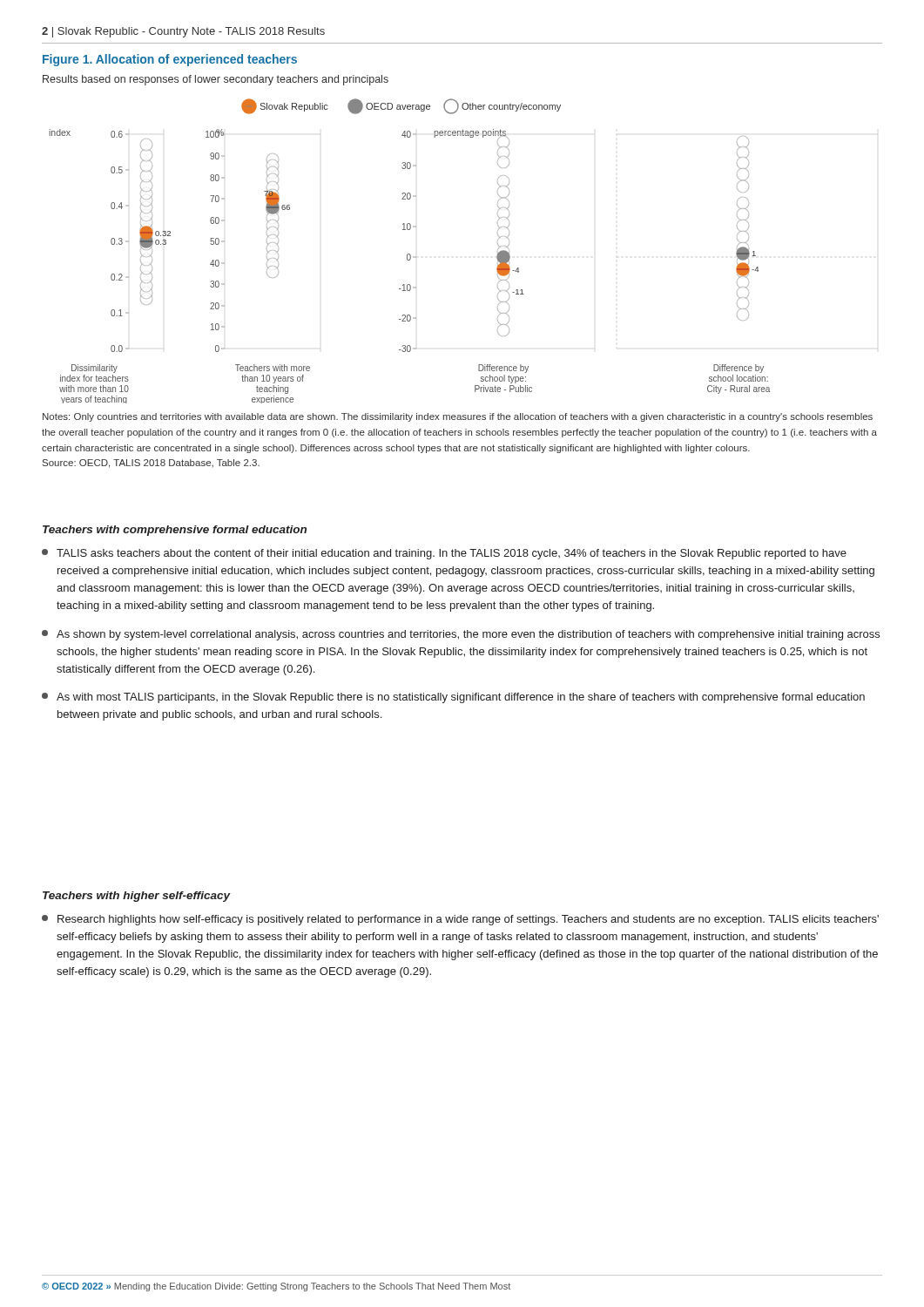Image resolution: width=924 pixels, height=1307 pixels.
Task: Locate the scatter plot
Action: (462, 249)
